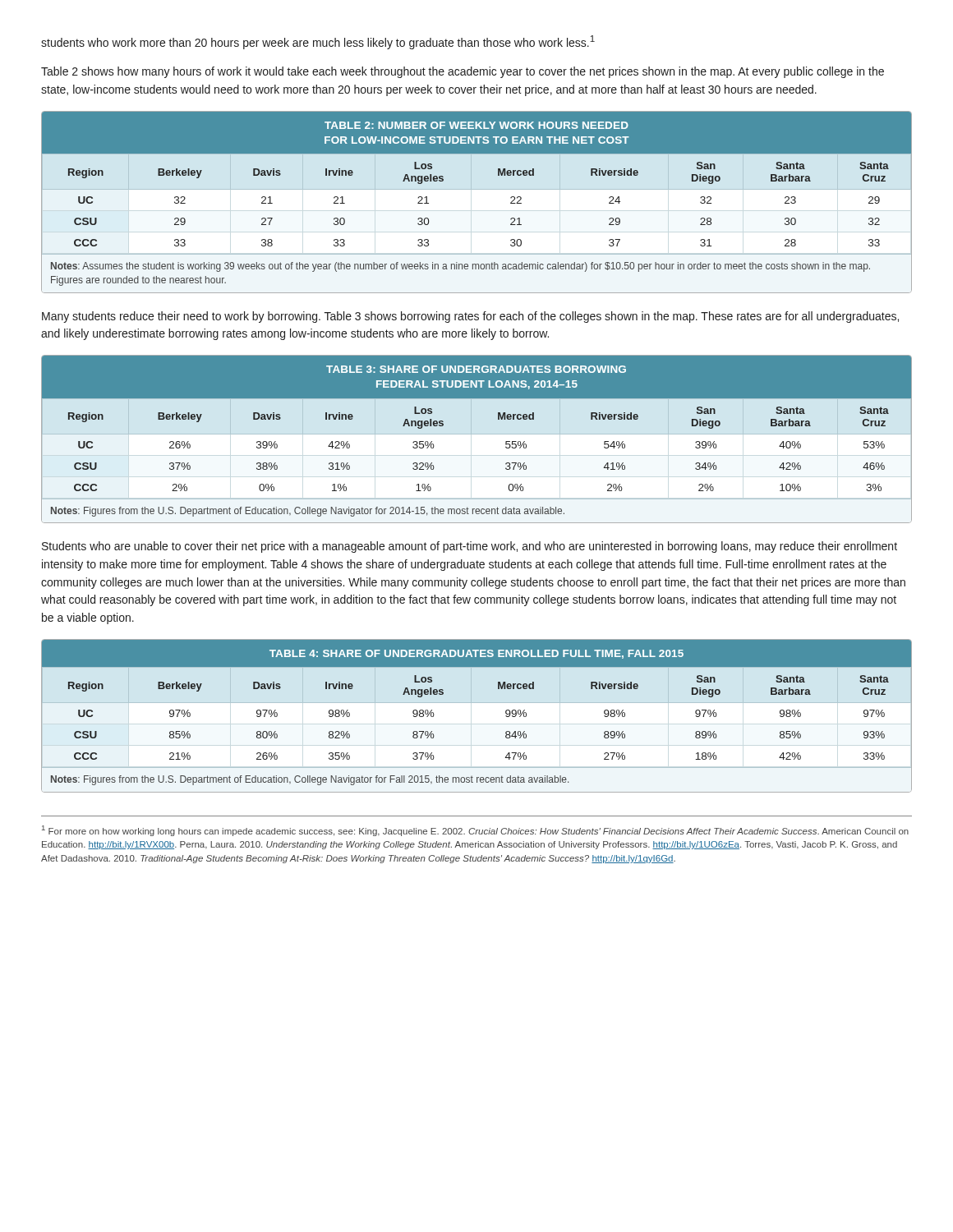Locate the footnote that says "1 For more on how working long hours"
Image resolution: width=953 pixels, height=1232 pixels.
pyautogui.click(x=475, y=843)
